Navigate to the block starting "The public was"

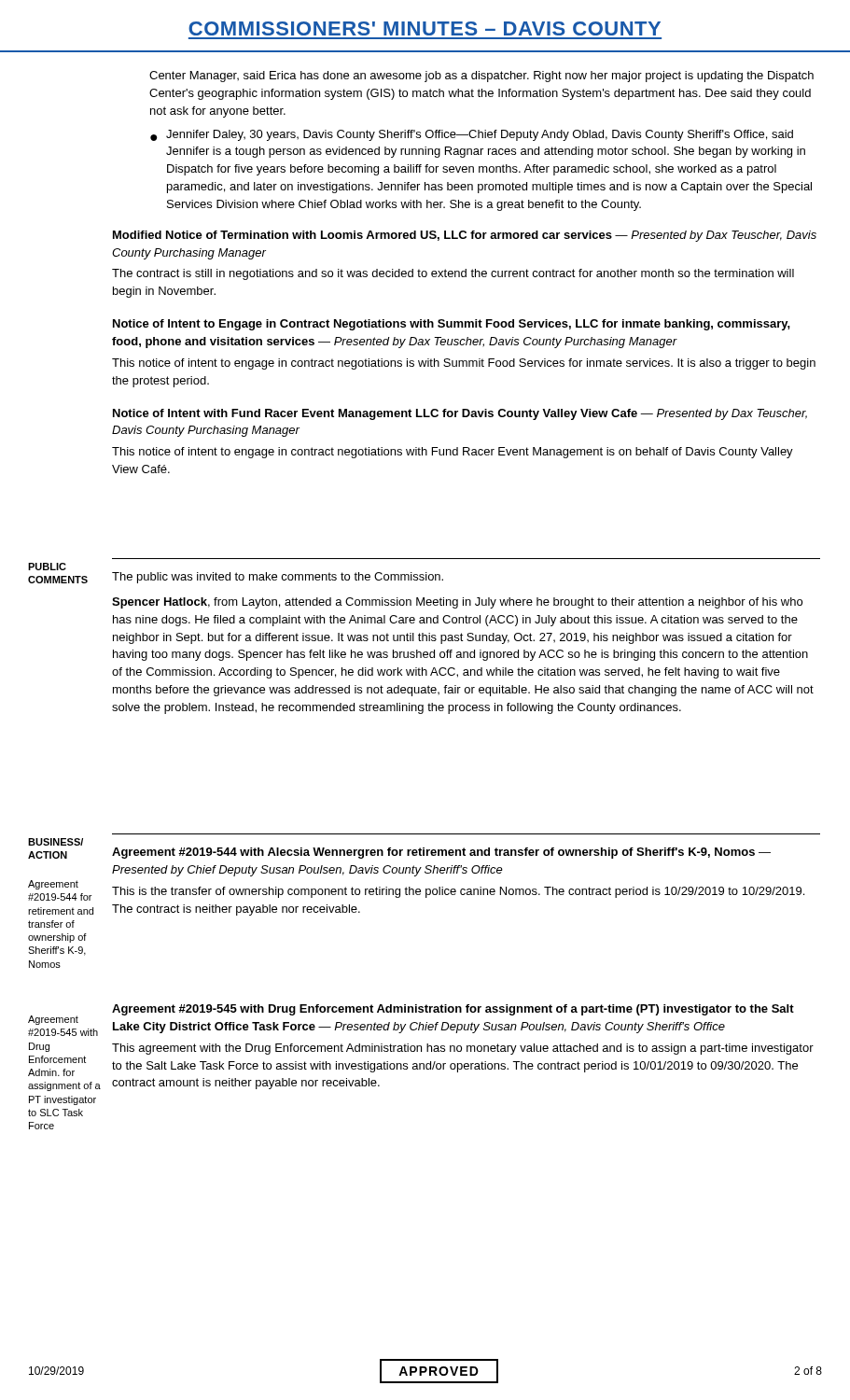[x=278, y=576]
